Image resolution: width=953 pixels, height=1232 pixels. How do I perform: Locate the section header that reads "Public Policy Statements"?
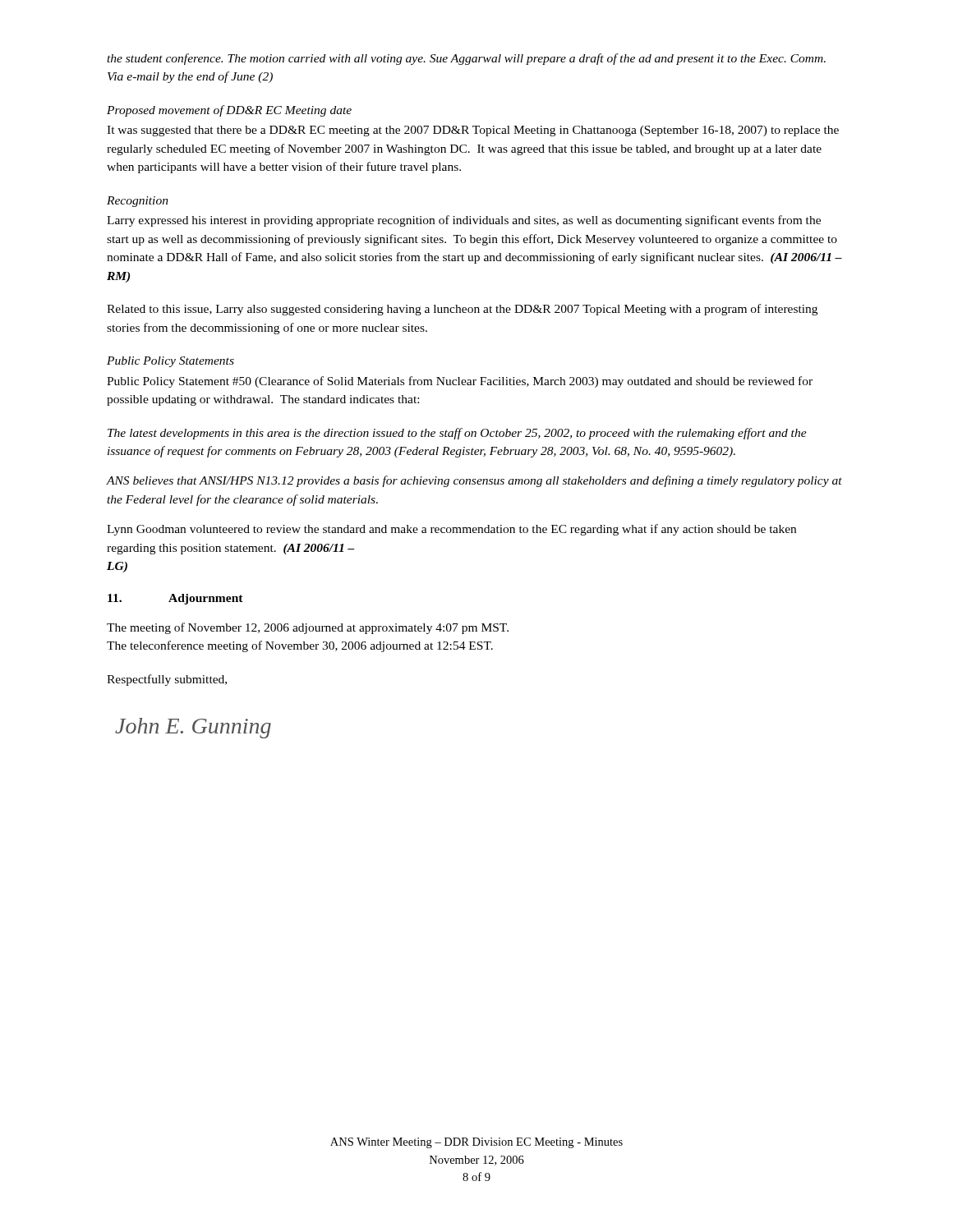click(x=170, y=362)
